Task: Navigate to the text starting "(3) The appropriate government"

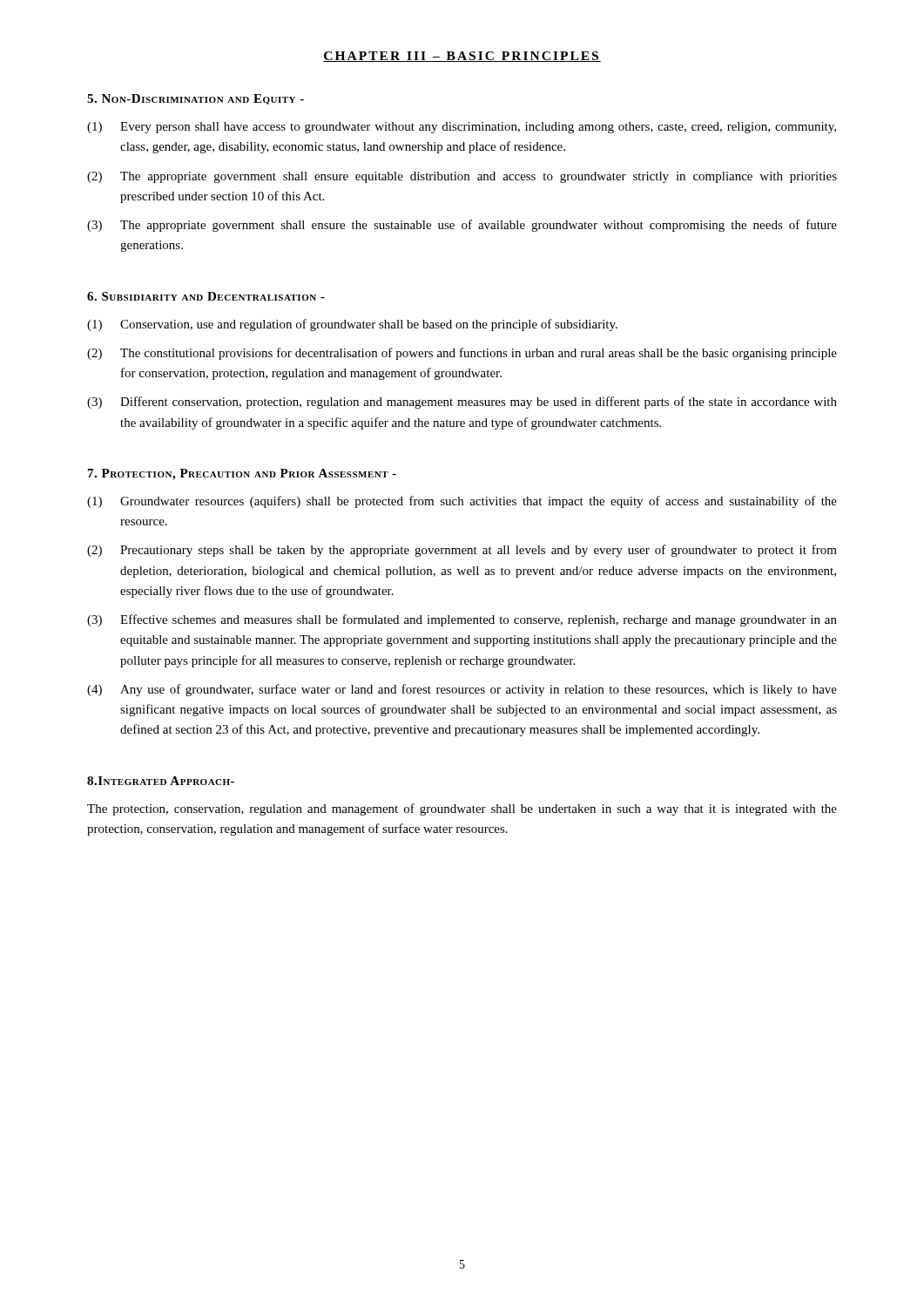Action: 462,236
